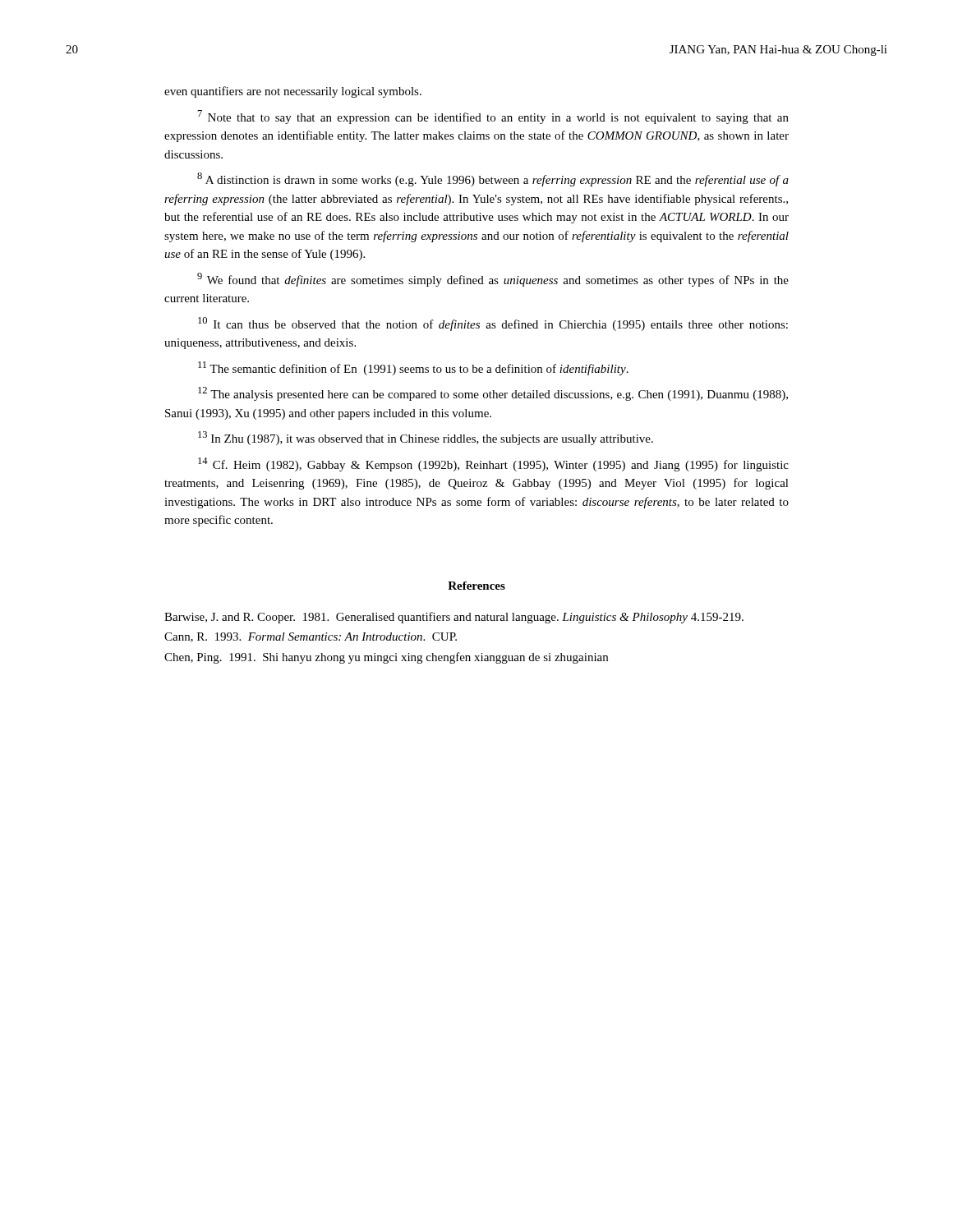
Task: Point to the block beginning "12 The analysis presented here can be"
Action: pos(476,402)
